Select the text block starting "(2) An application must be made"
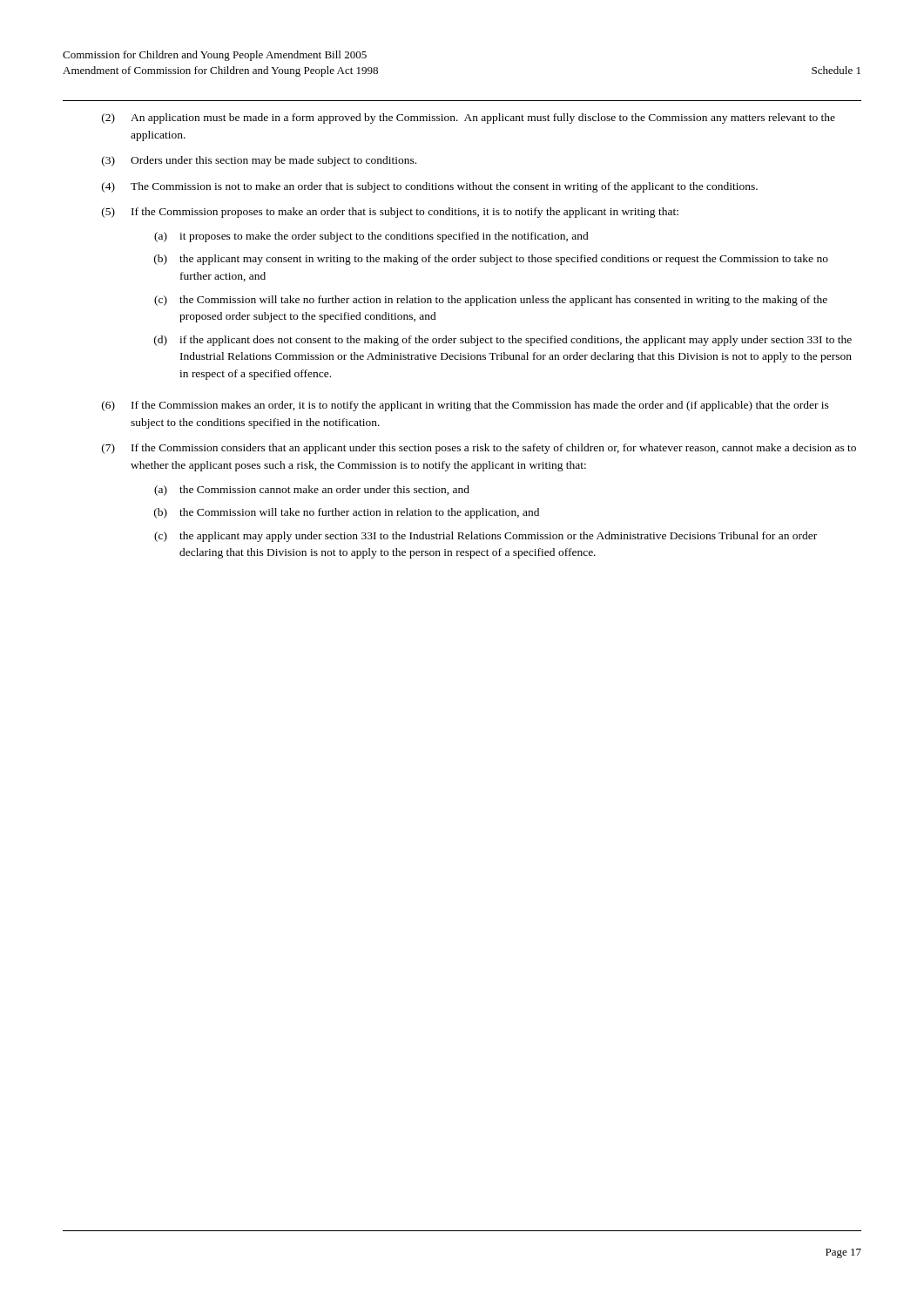The width and height of the screenshot is (924, 1307). [462, 126]
